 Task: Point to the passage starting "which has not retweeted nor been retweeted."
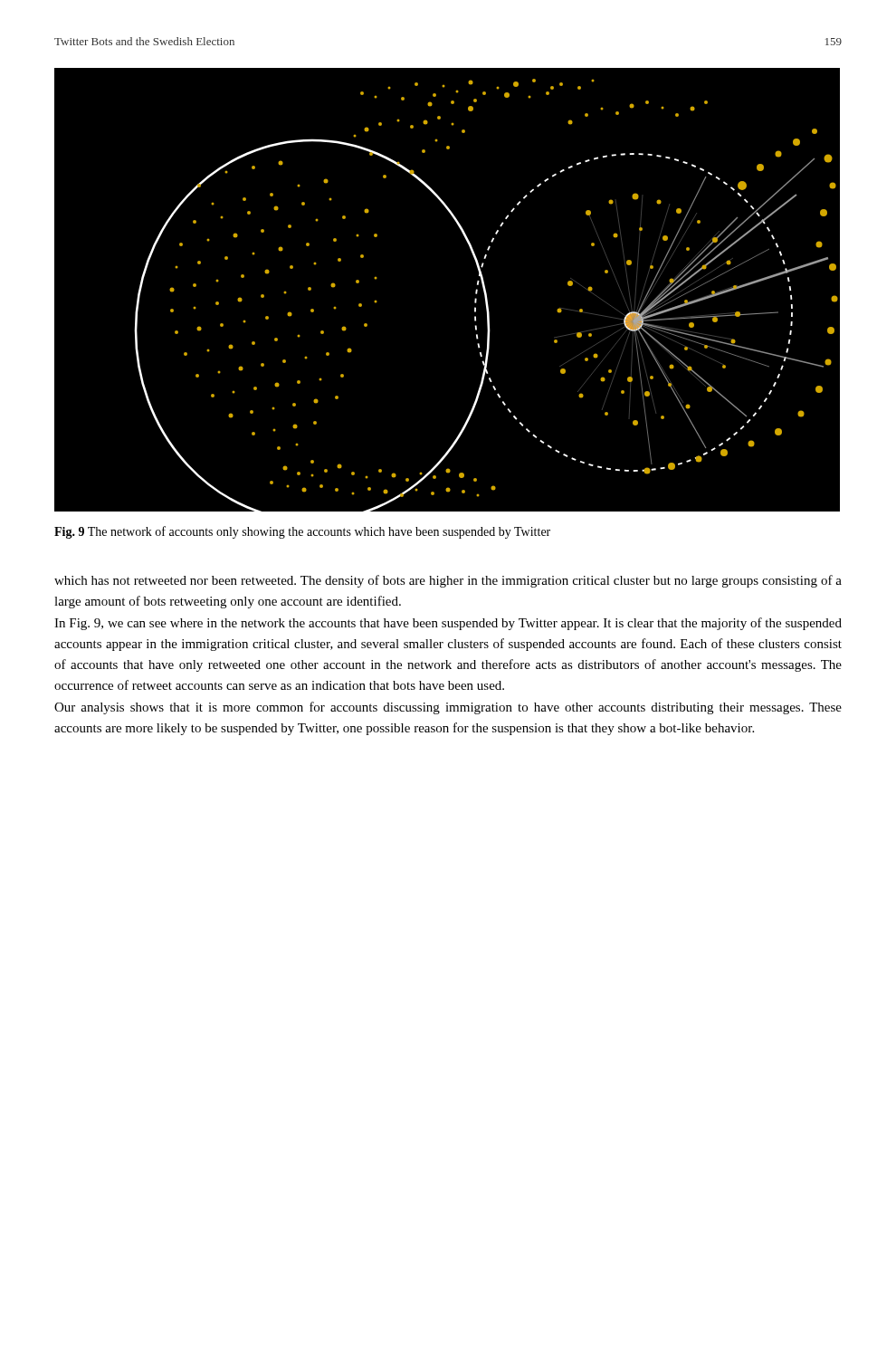pyautogui.click(x=448, y=655)
